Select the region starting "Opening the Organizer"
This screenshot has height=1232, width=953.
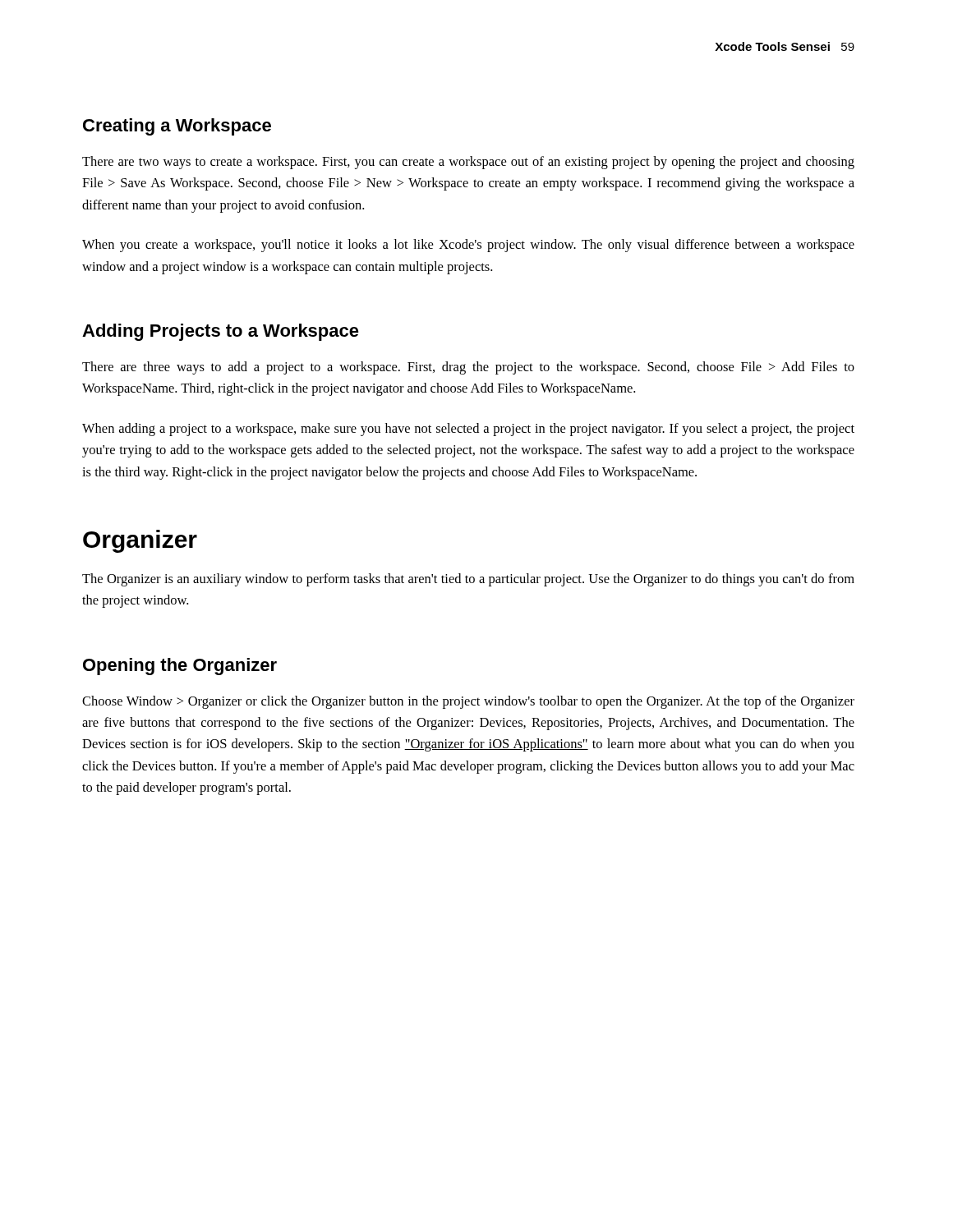click(x=180, y=667)
